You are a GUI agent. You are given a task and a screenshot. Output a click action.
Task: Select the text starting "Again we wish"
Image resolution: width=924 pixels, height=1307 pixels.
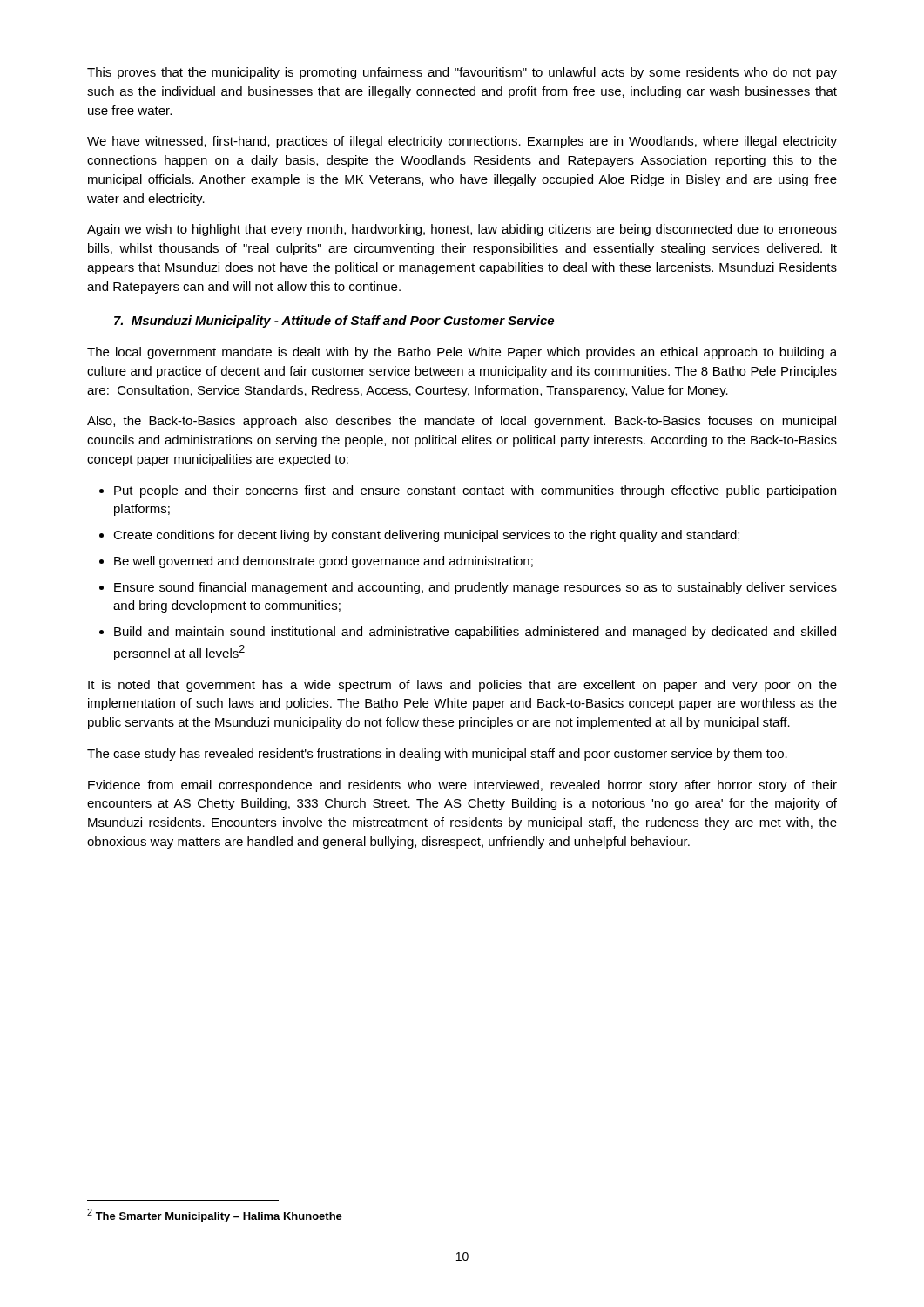[462, 258]
